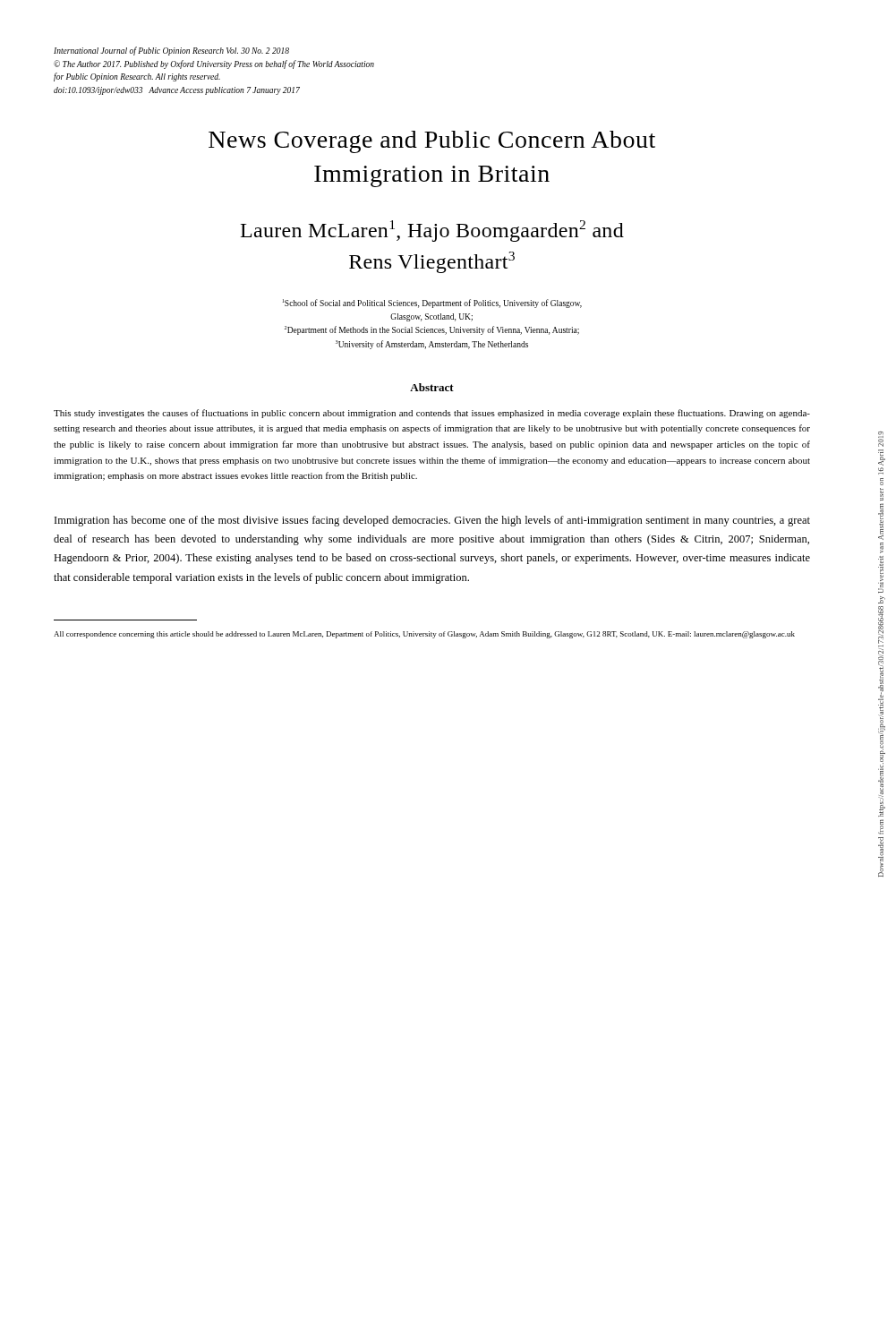Where is the passage that starts "Lauren McLaren1, Hajo Boomgaarden2 andRens"?
Screen dimensions: 1343x896
[432, 246]
